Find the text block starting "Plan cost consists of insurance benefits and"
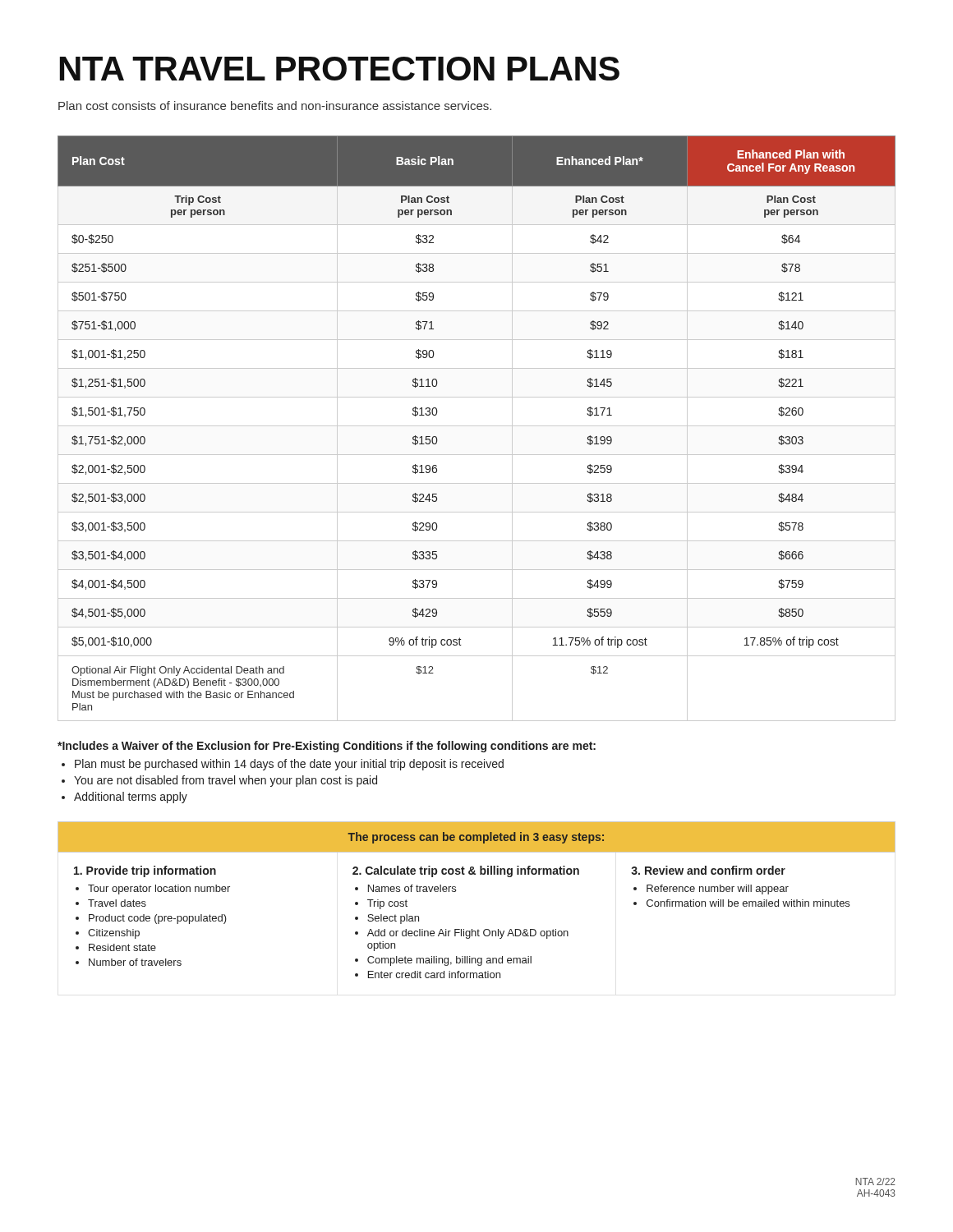Viewport: 953px width, 1232px height. [x=476, y=106]
